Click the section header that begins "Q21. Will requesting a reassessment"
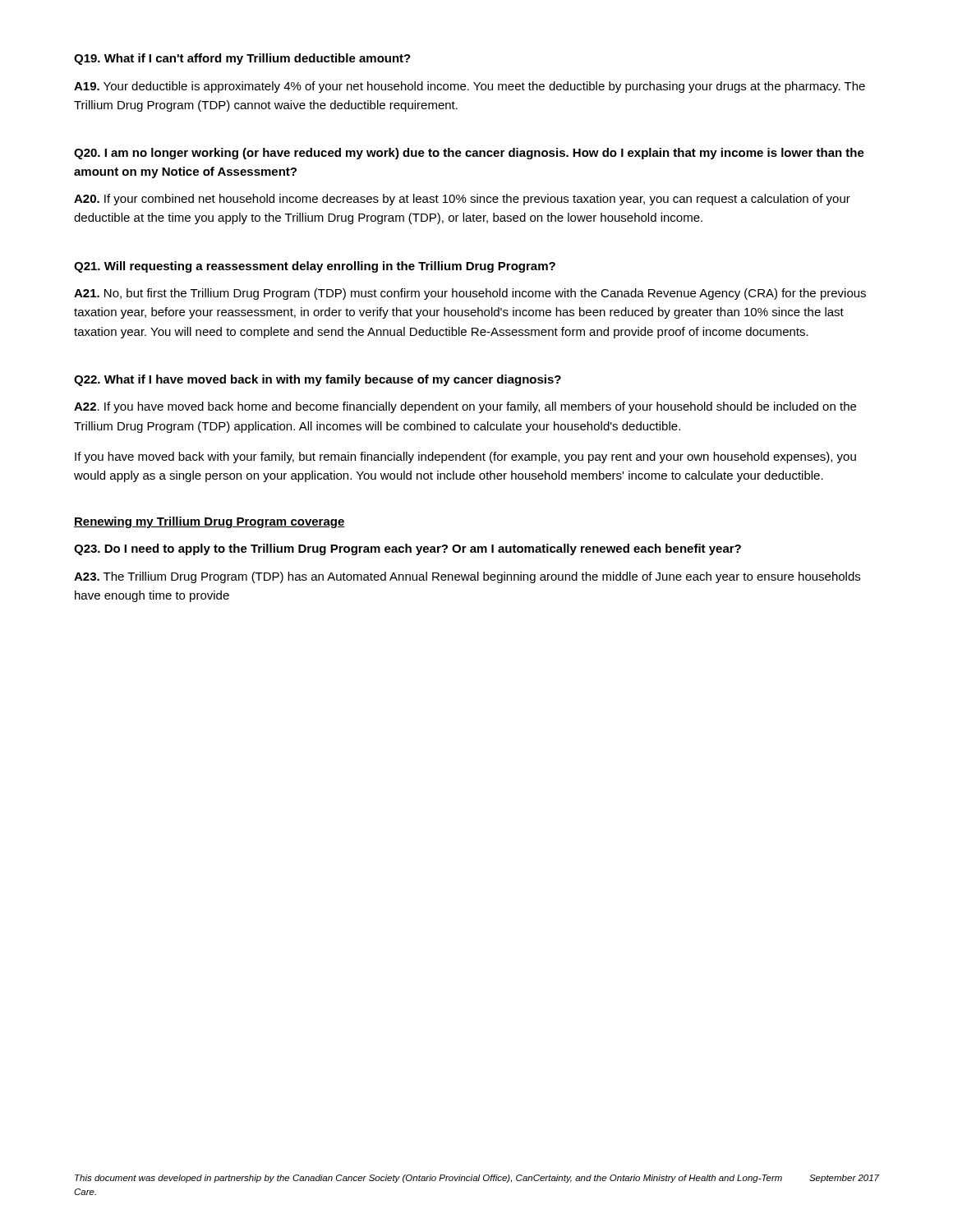 [315, 265]
